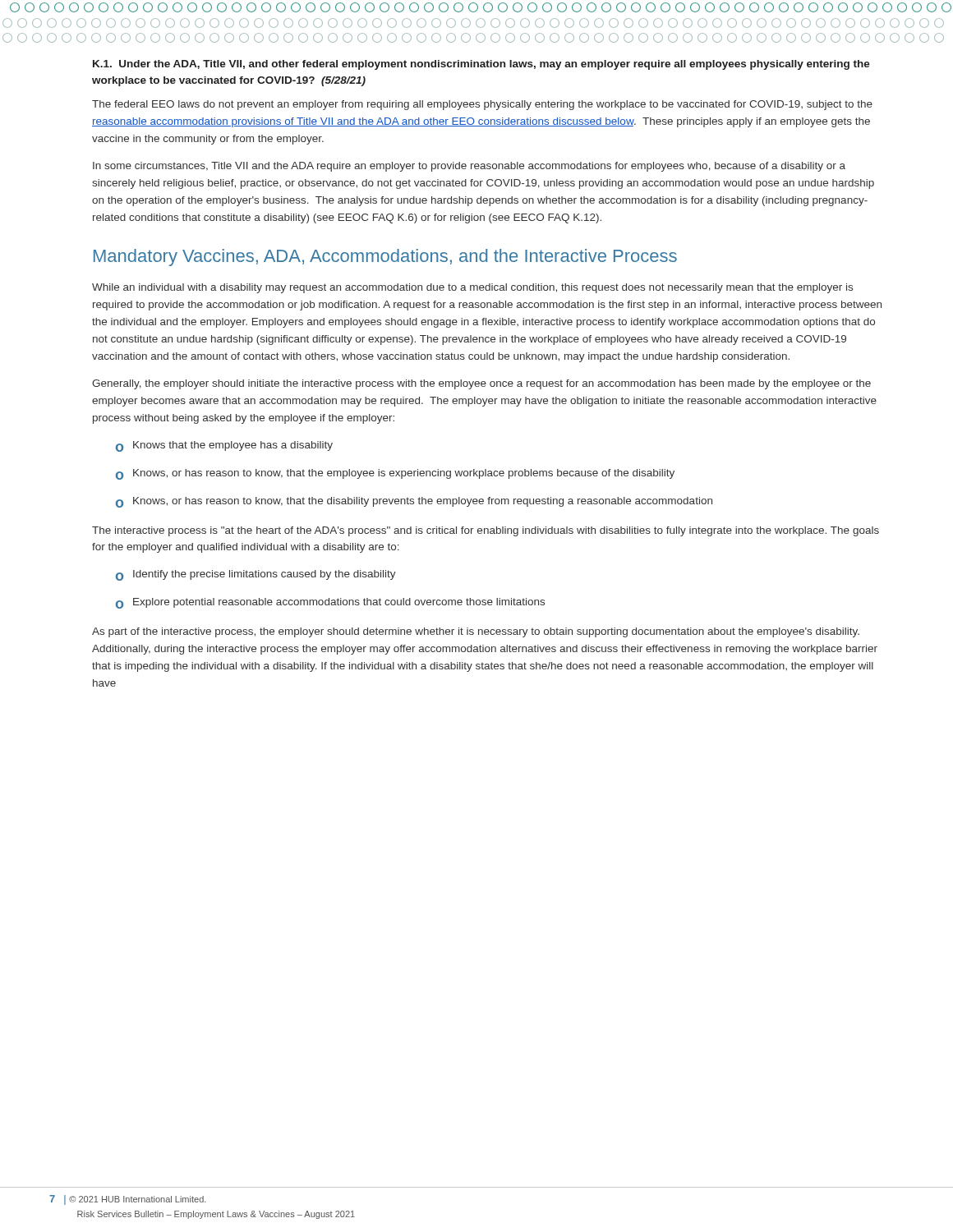Locate the list item that reads "o Identify the precise"

click(x=255, y=577)
